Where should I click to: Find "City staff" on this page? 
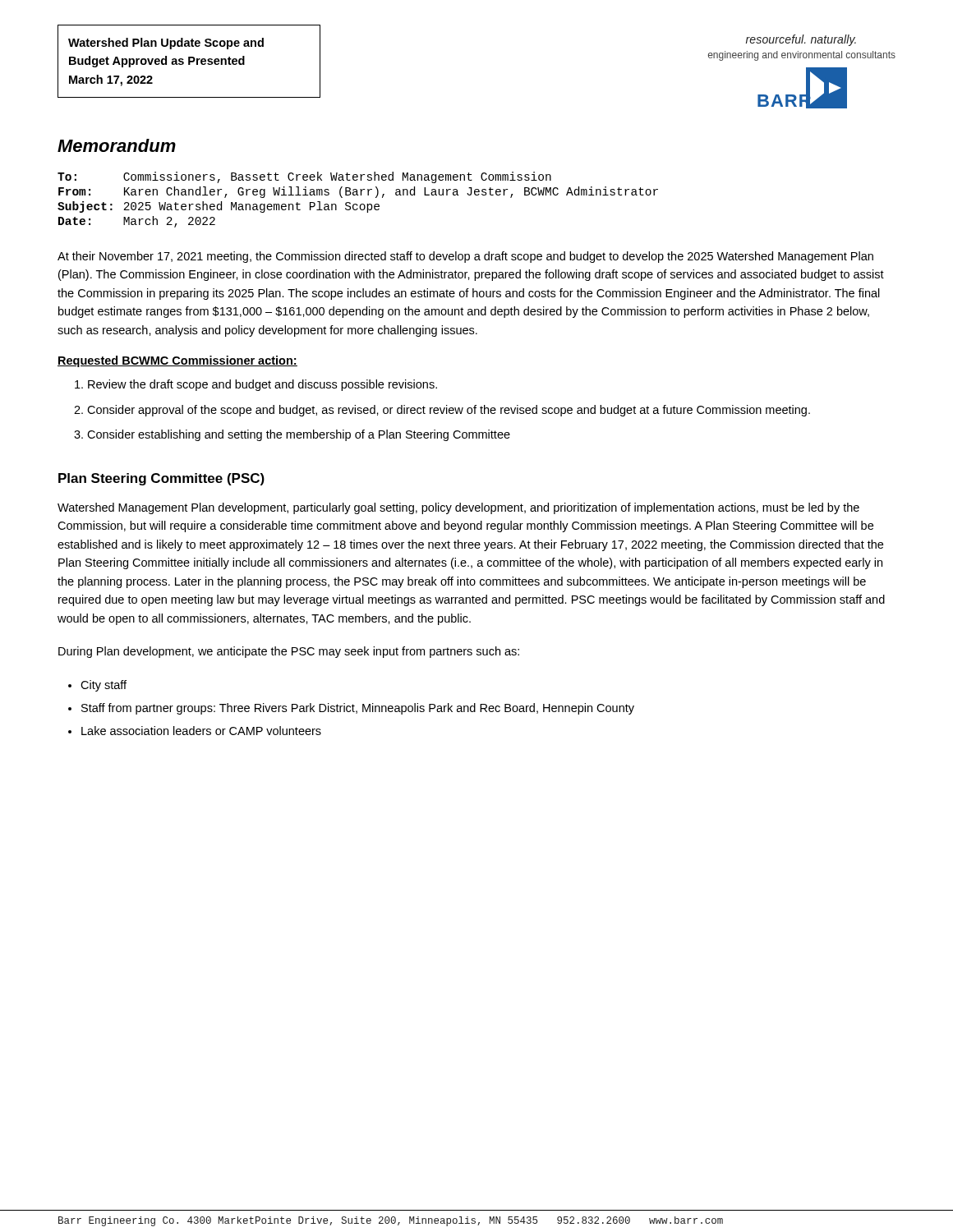click(x=104, y=685)
